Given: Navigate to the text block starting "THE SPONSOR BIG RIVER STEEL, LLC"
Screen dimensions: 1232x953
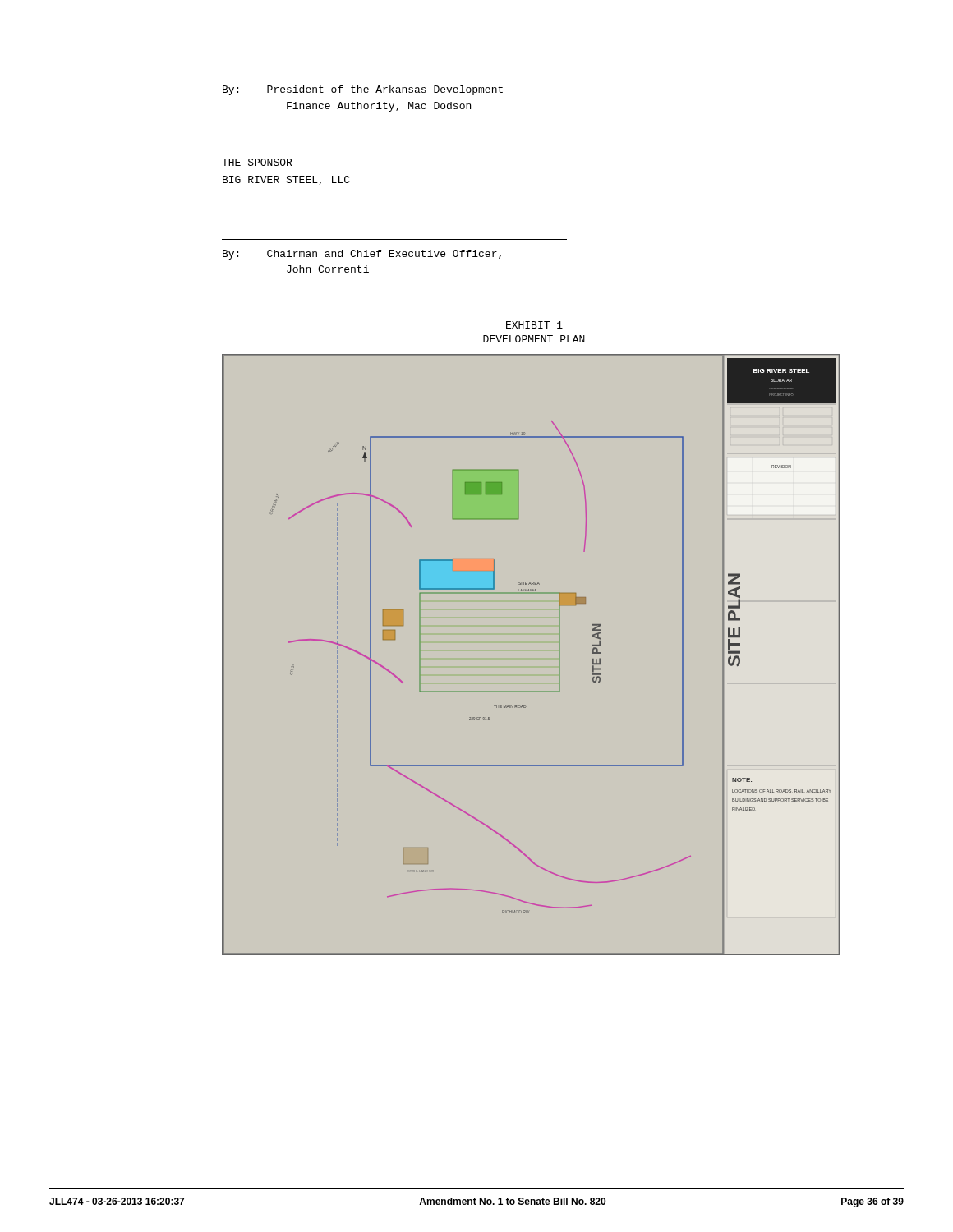Looking at the screenshot, I should (286, 172).
